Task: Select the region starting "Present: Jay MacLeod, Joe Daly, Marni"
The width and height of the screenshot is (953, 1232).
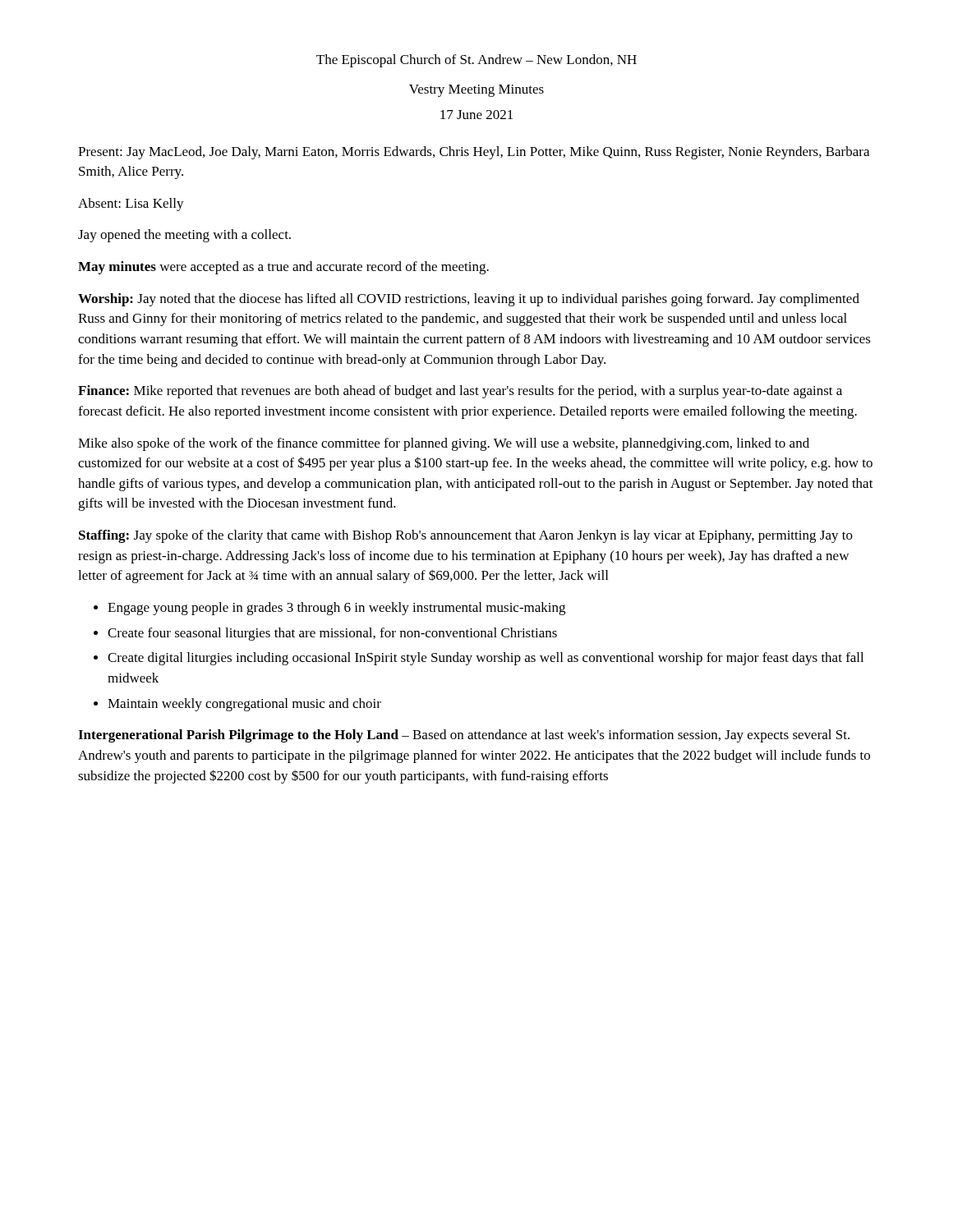Action: click(x=476, y=162)
